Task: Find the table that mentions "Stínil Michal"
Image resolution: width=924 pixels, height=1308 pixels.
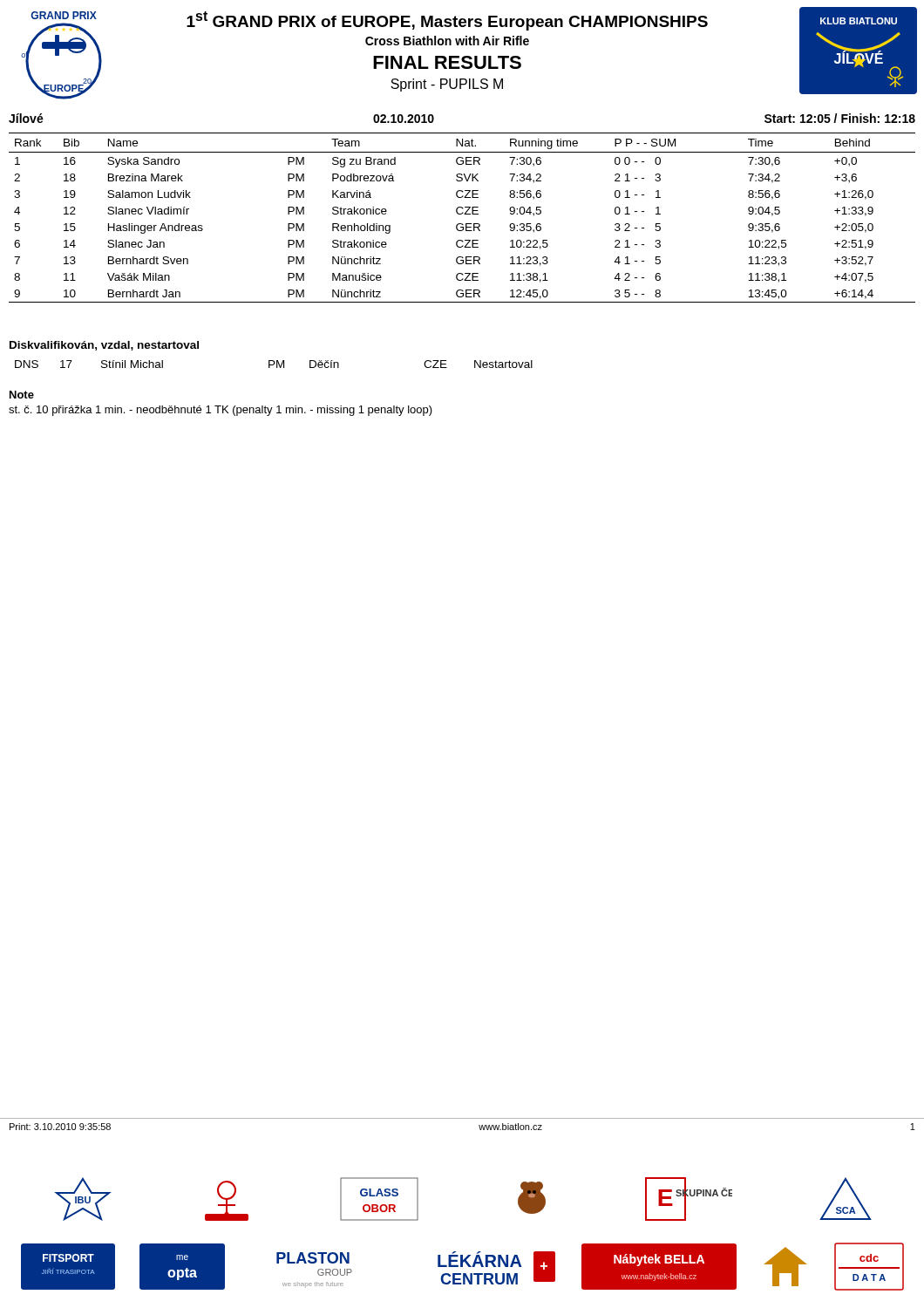Action: 314,364
